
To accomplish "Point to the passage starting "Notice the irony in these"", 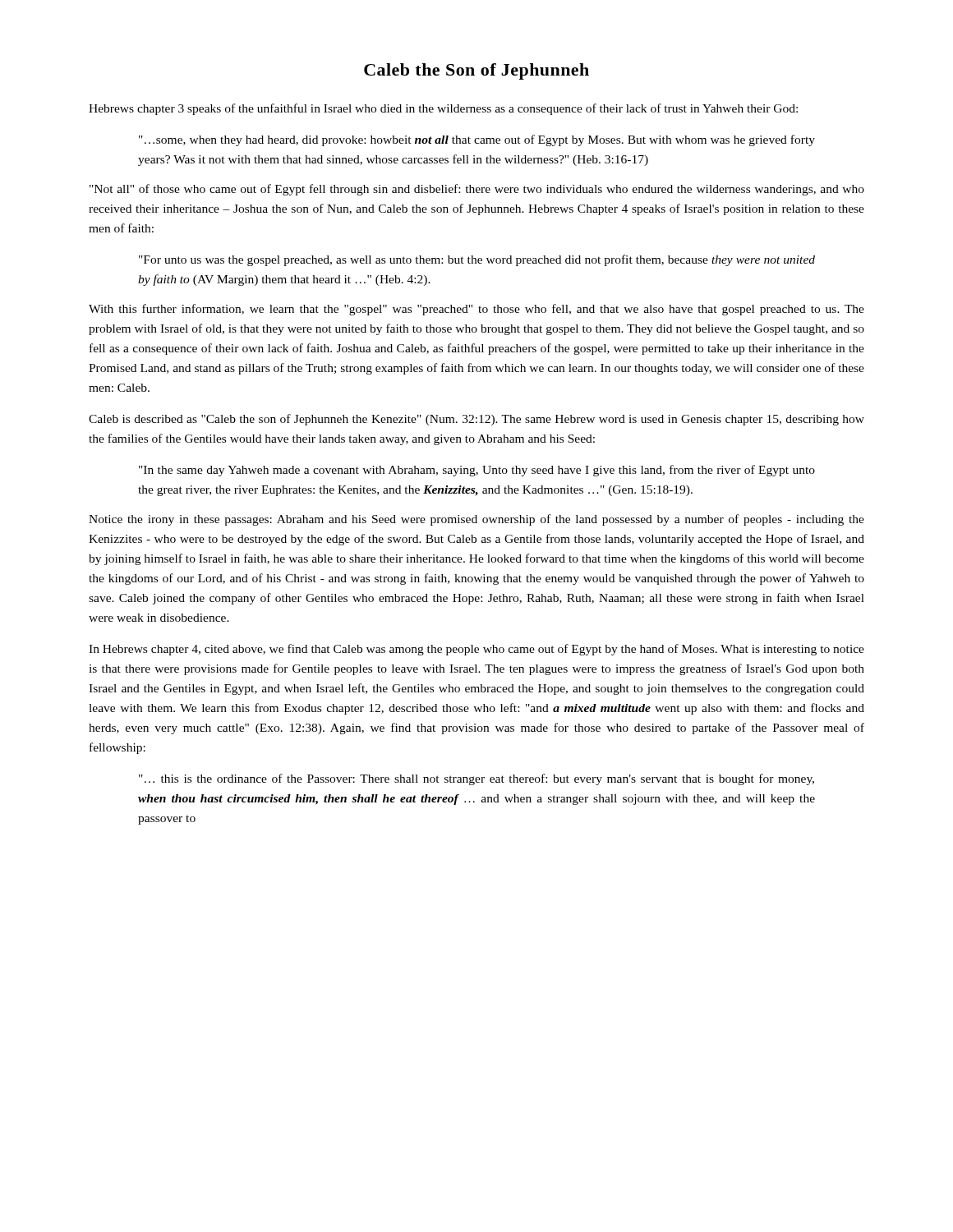I will [476, 568].
